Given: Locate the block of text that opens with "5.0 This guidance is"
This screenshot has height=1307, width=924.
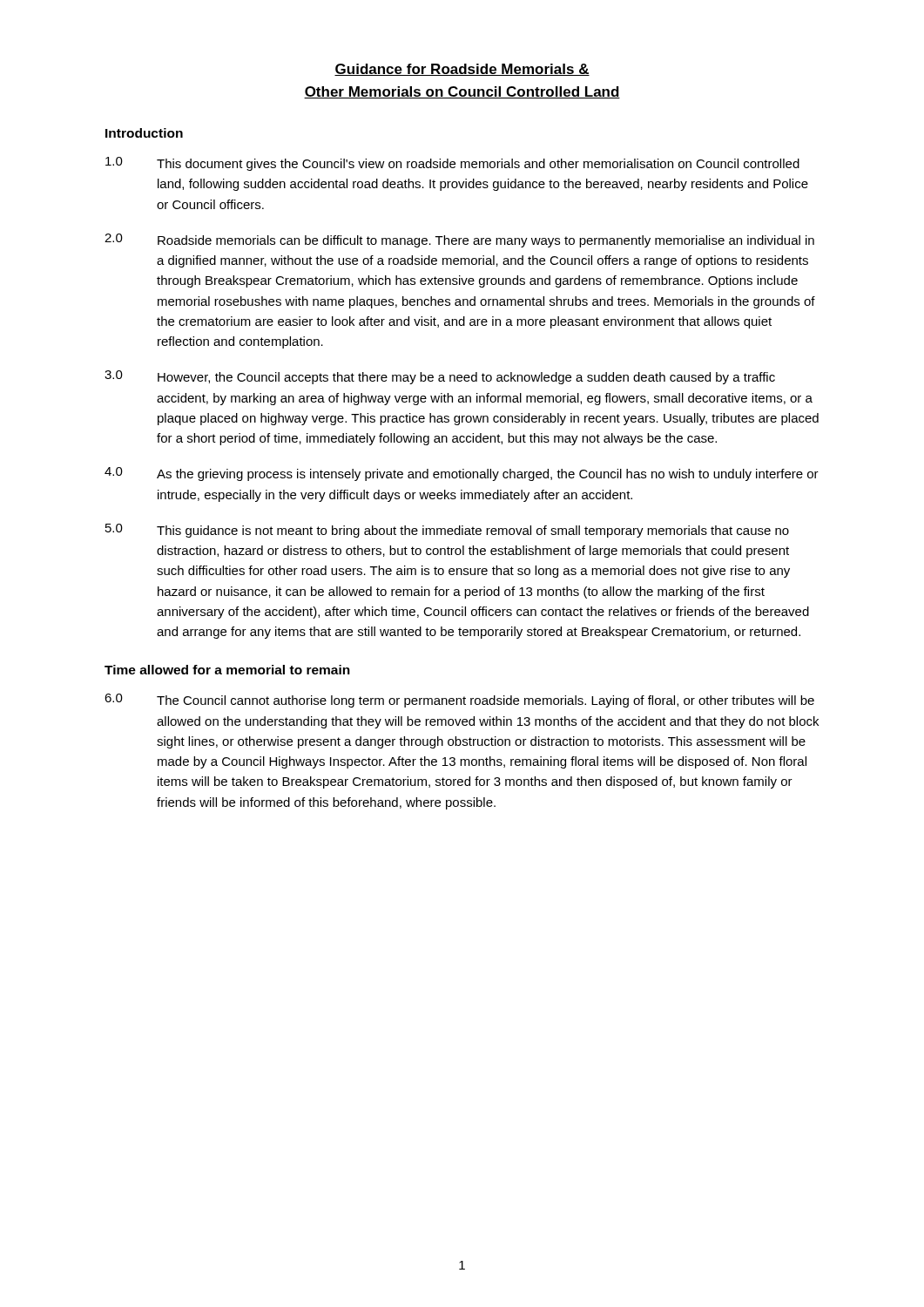Looking at the screenshot, I should [462, 581].
